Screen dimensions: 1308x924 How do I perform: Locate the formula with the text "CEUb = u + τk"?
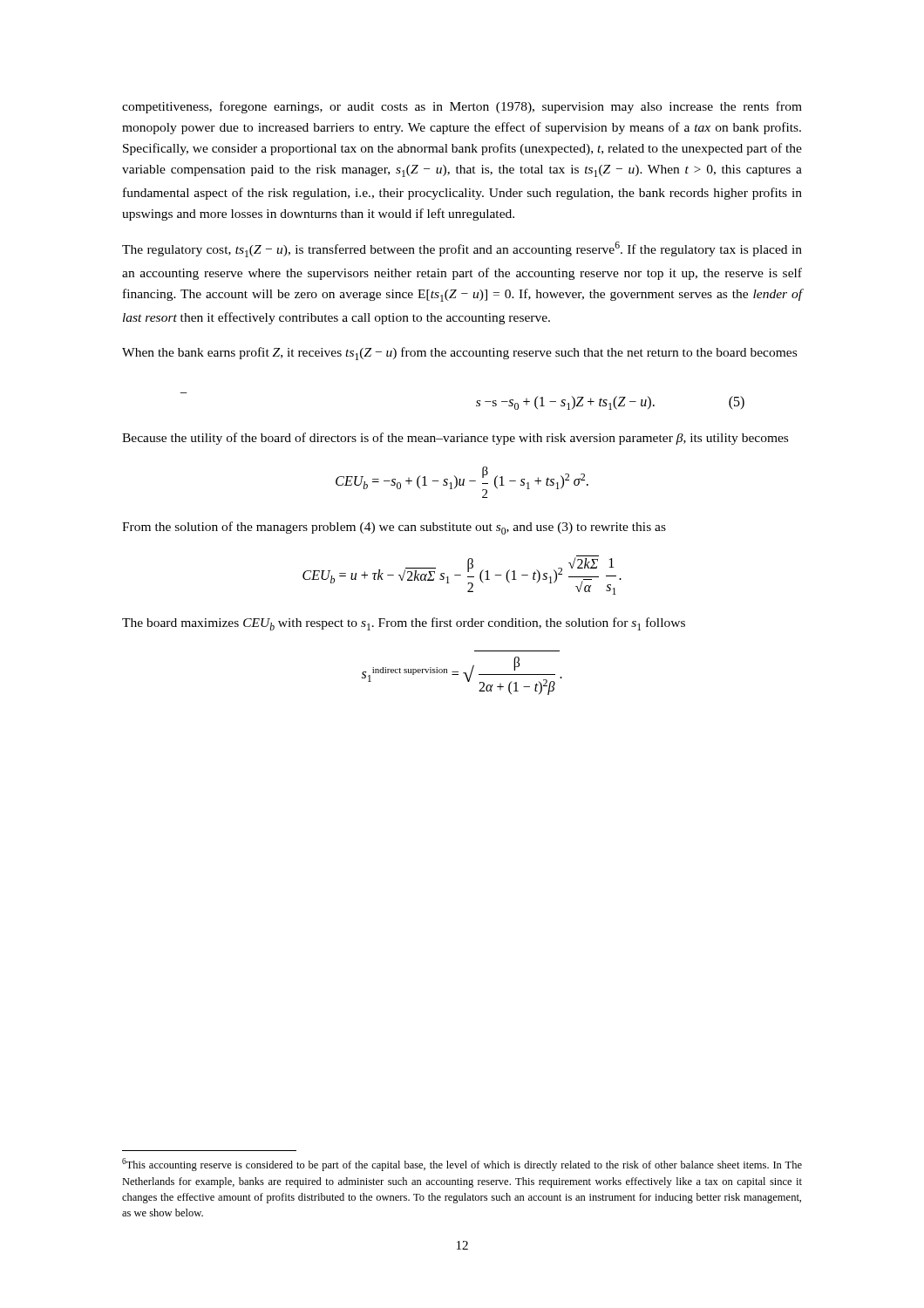pyautogui.click(x=462, y=577)
